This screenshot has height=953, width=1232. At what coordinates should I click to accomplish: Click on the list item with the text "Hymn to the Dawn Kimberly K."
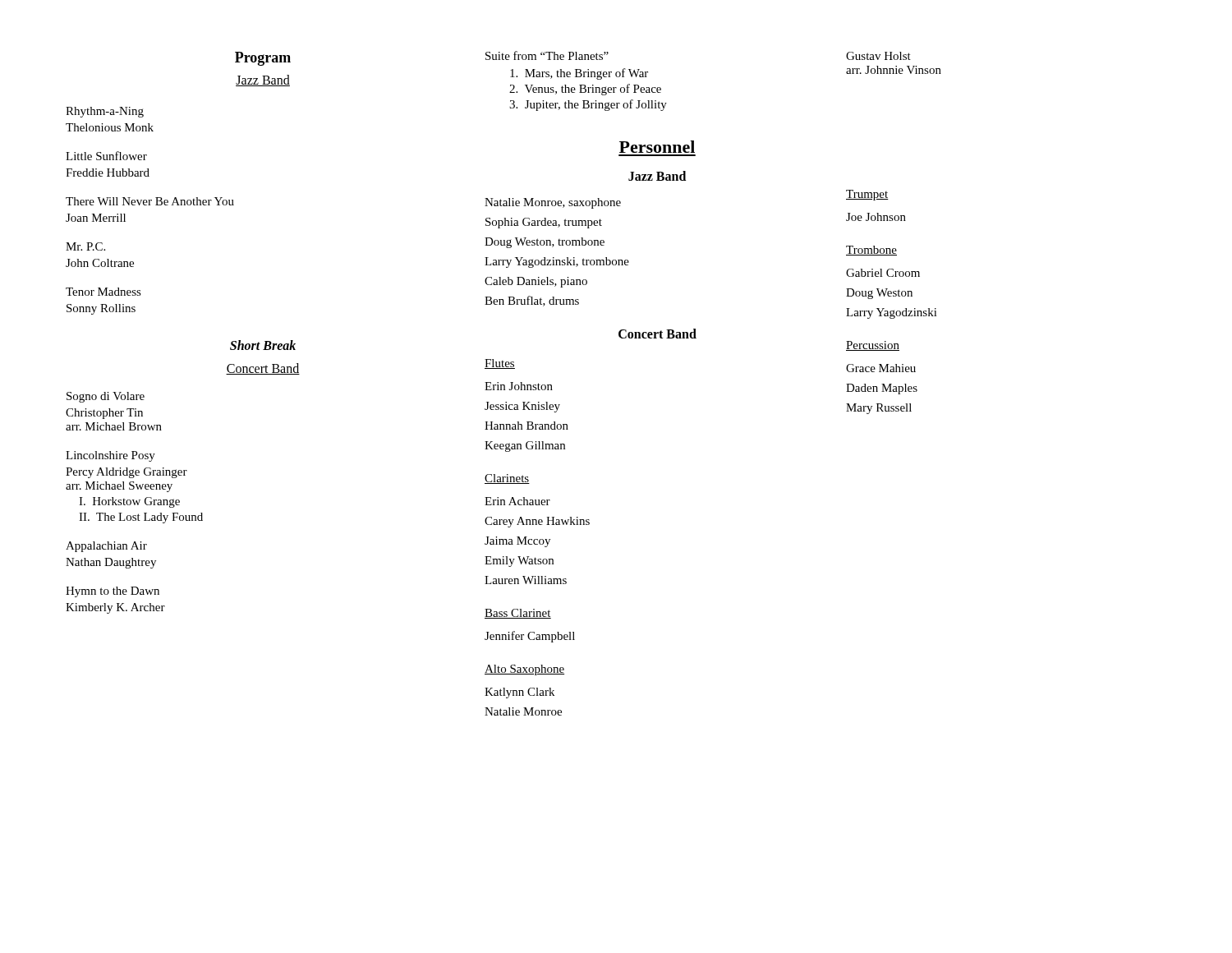113,592
